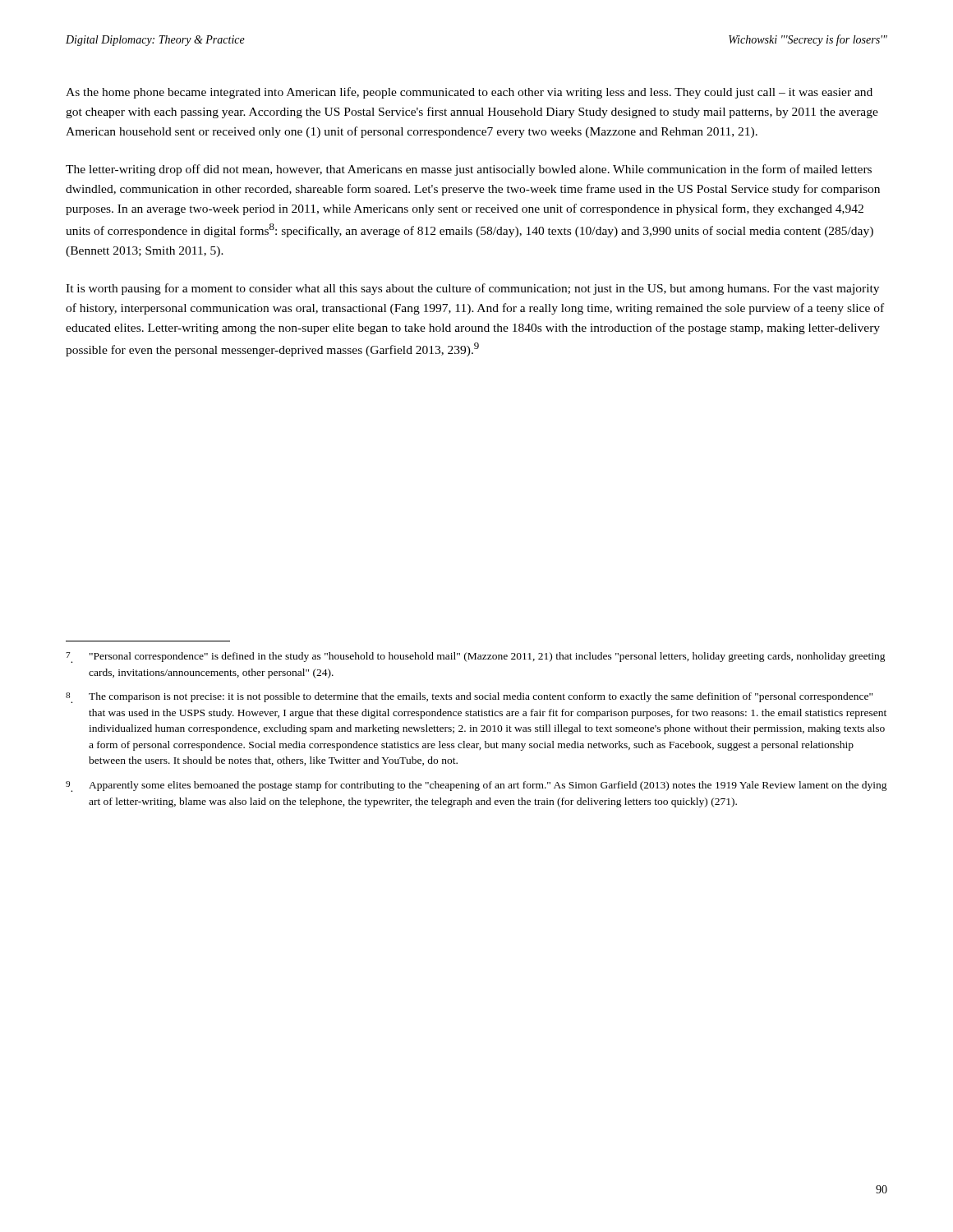Viewport: 953px width, 1232px height.
Task: Find the text starting "Apparently some elites bemoaned"
Action: (x=476, y=793)
